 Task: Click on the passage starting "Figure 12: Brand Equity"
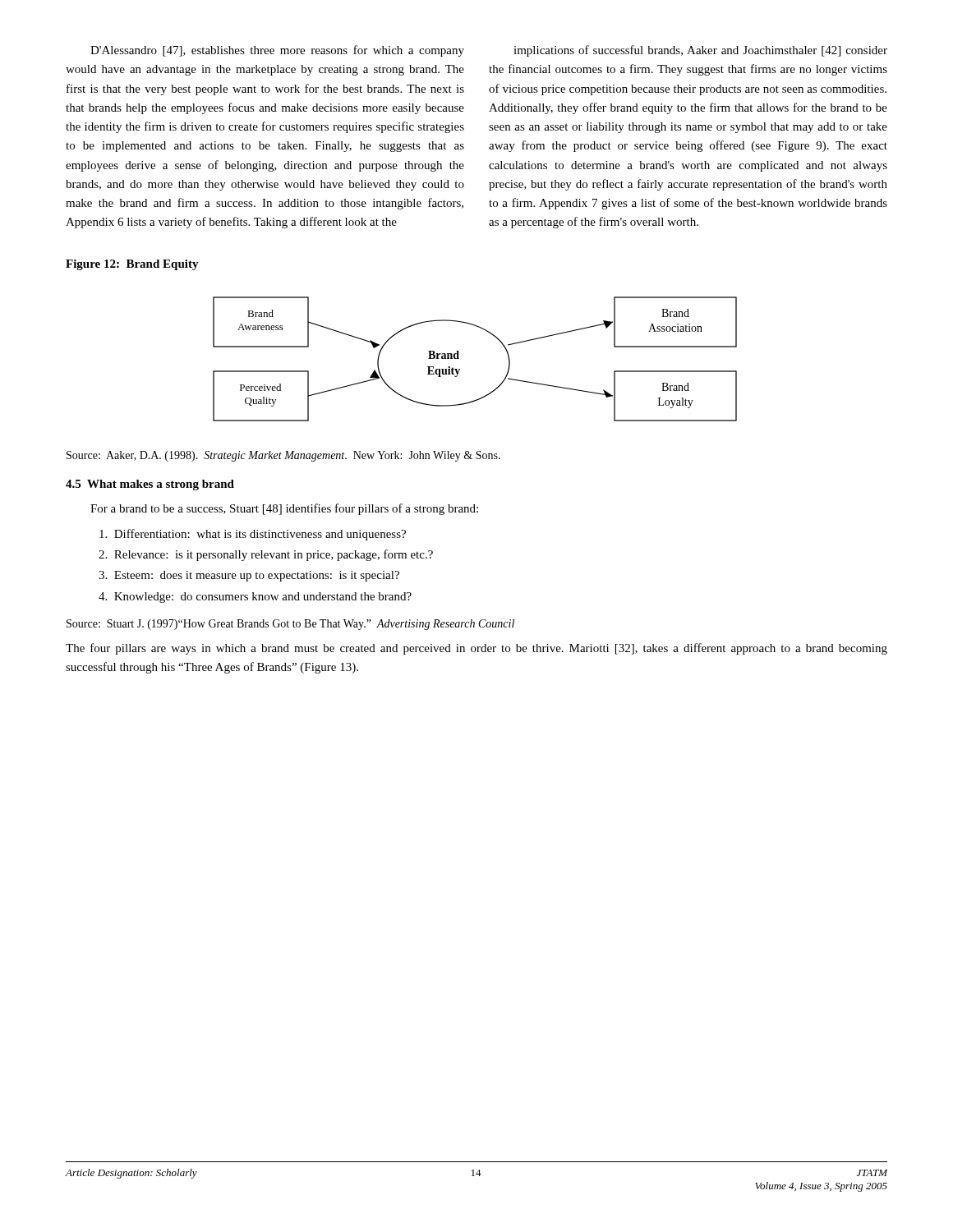pyautogui.click(x=132, y=263)
